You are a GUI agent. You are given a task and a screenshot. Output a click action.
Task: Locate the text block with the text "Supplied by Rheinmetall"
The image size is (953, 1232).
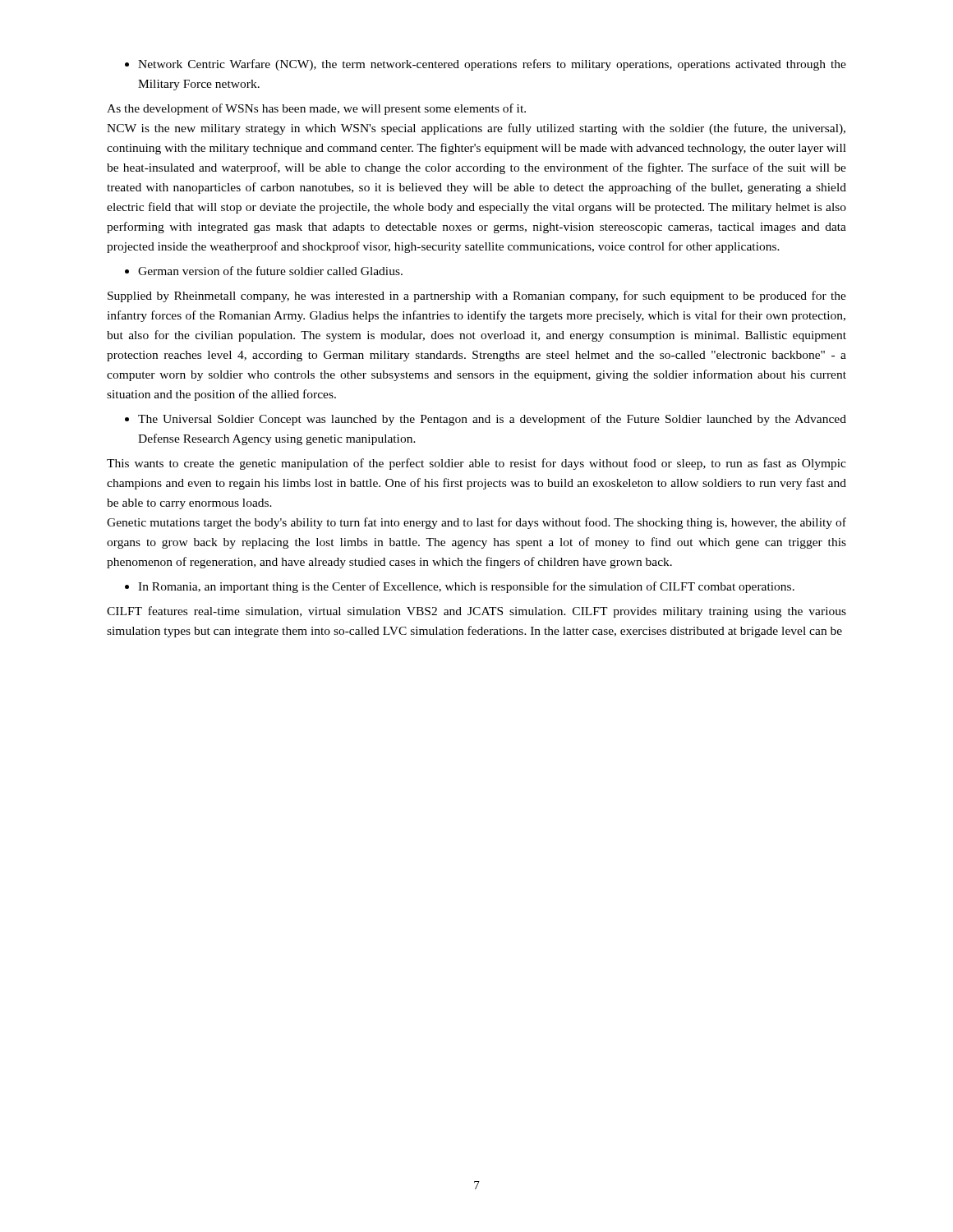coord(476,345)
